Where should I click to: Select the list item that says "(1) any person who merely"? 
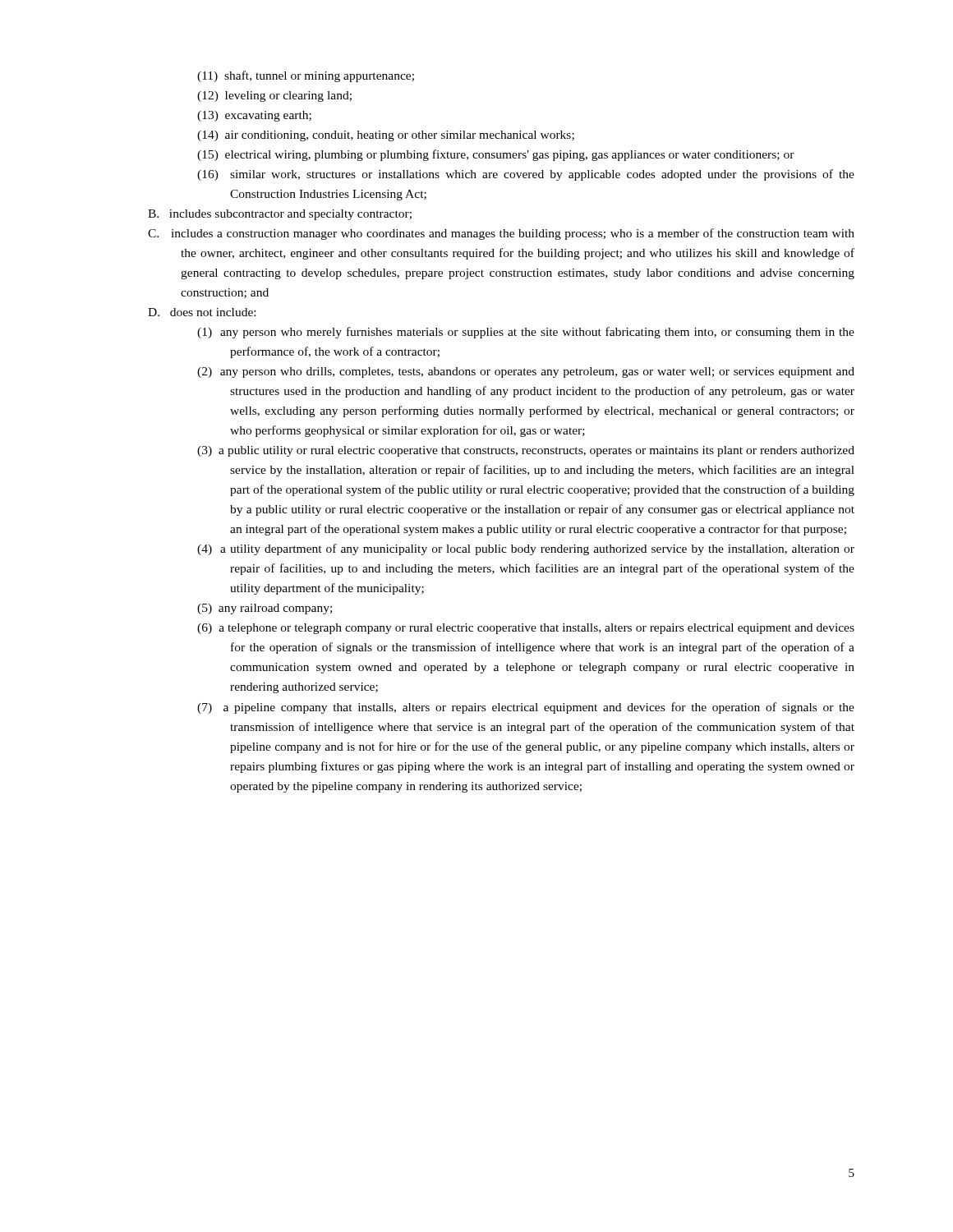coord(526,342)
